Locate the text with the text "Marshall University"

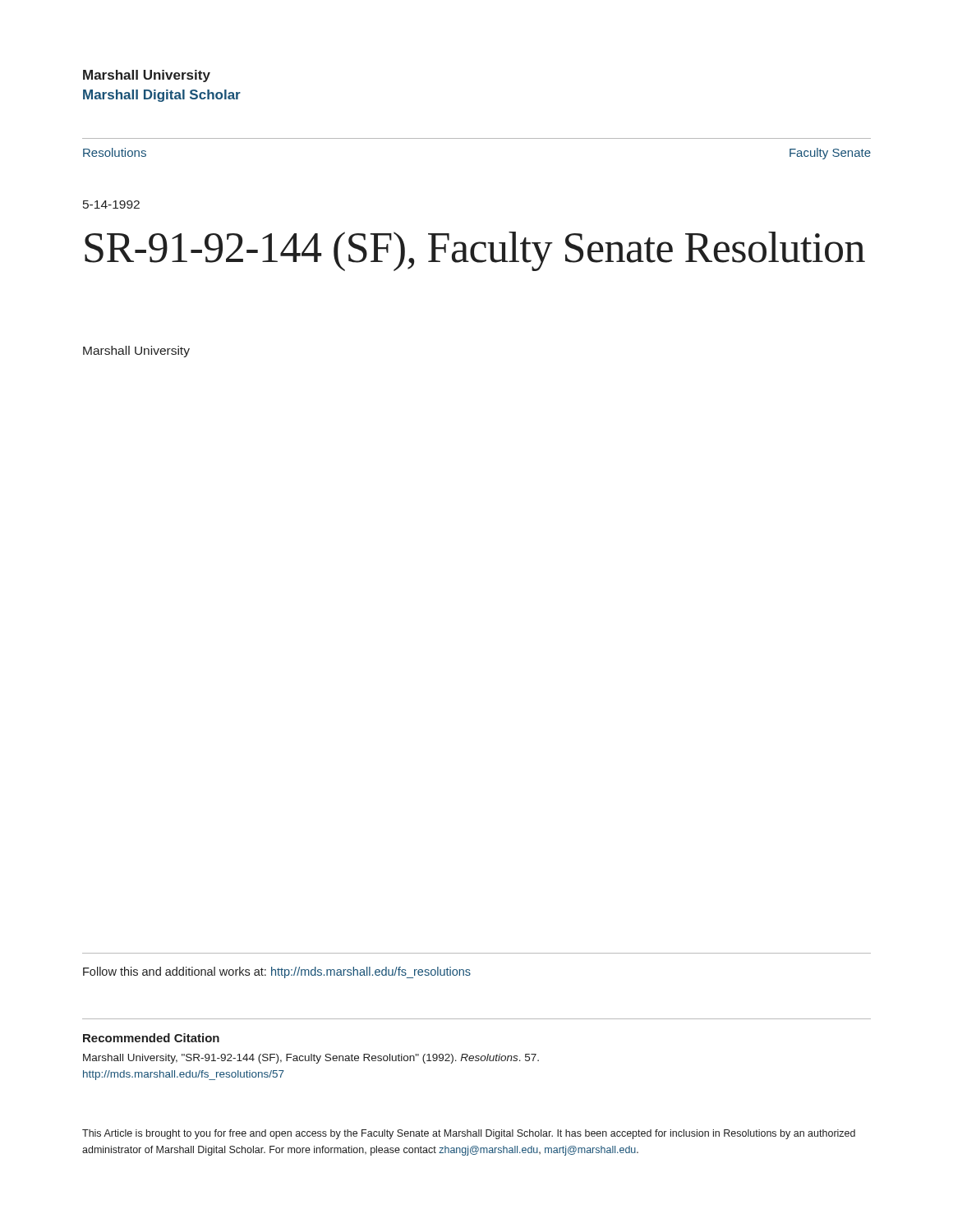pos(136,350)
